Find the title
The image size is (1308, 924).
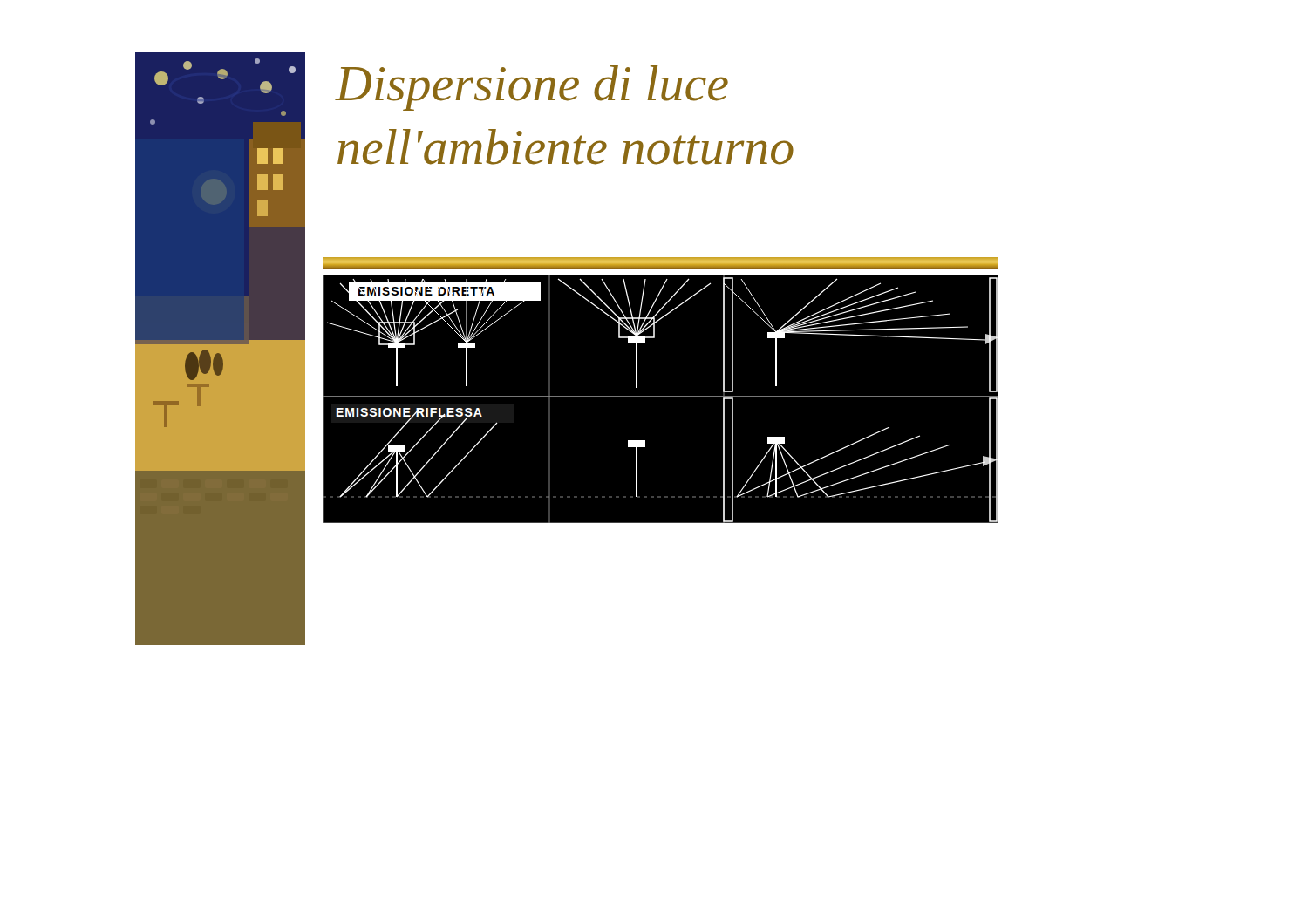coord(667,116)
